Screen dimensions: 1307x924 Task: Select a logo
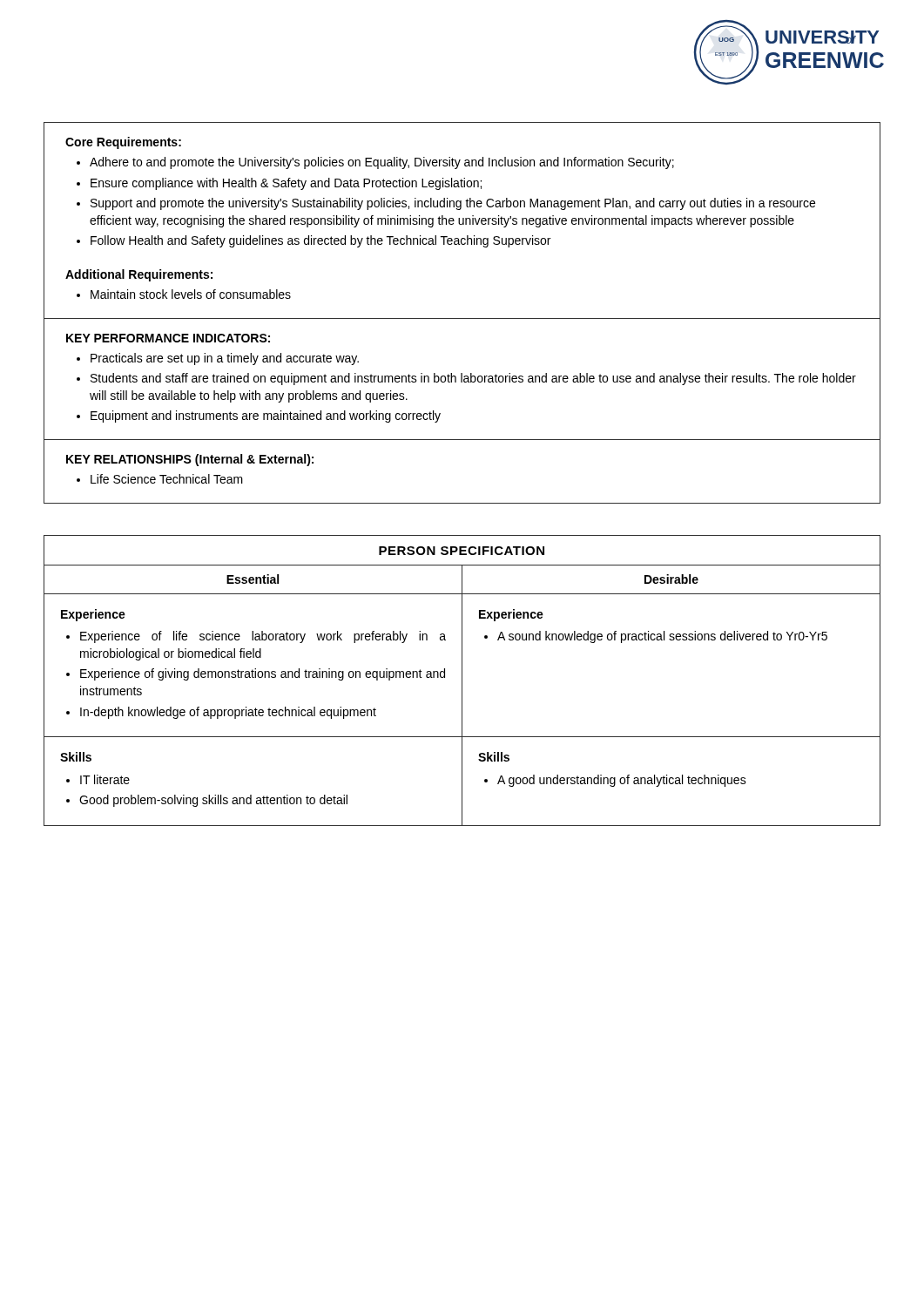point(789,54)
